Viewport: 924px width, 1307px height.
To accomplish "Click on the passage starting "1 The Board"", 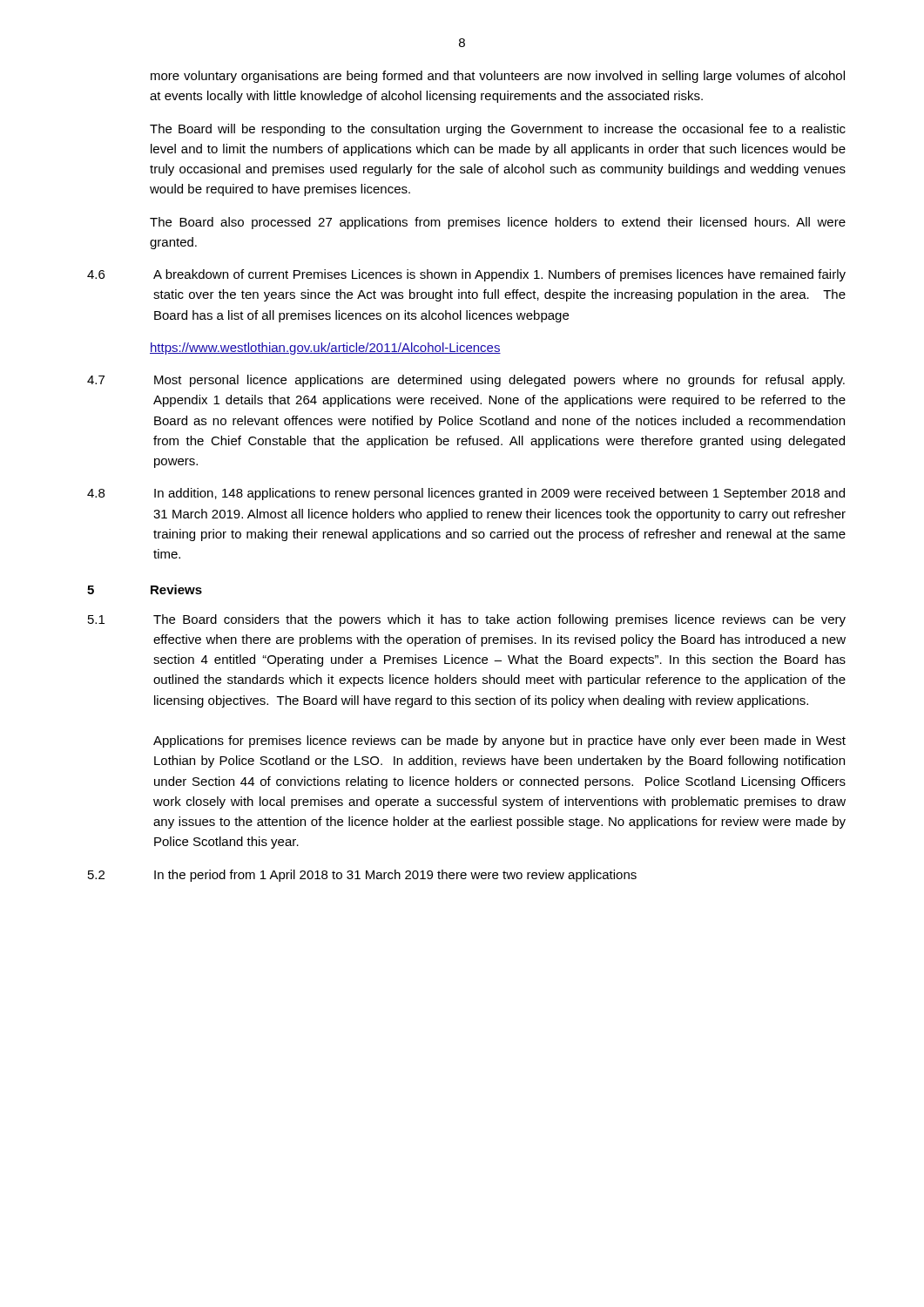I will pos(466,730).
